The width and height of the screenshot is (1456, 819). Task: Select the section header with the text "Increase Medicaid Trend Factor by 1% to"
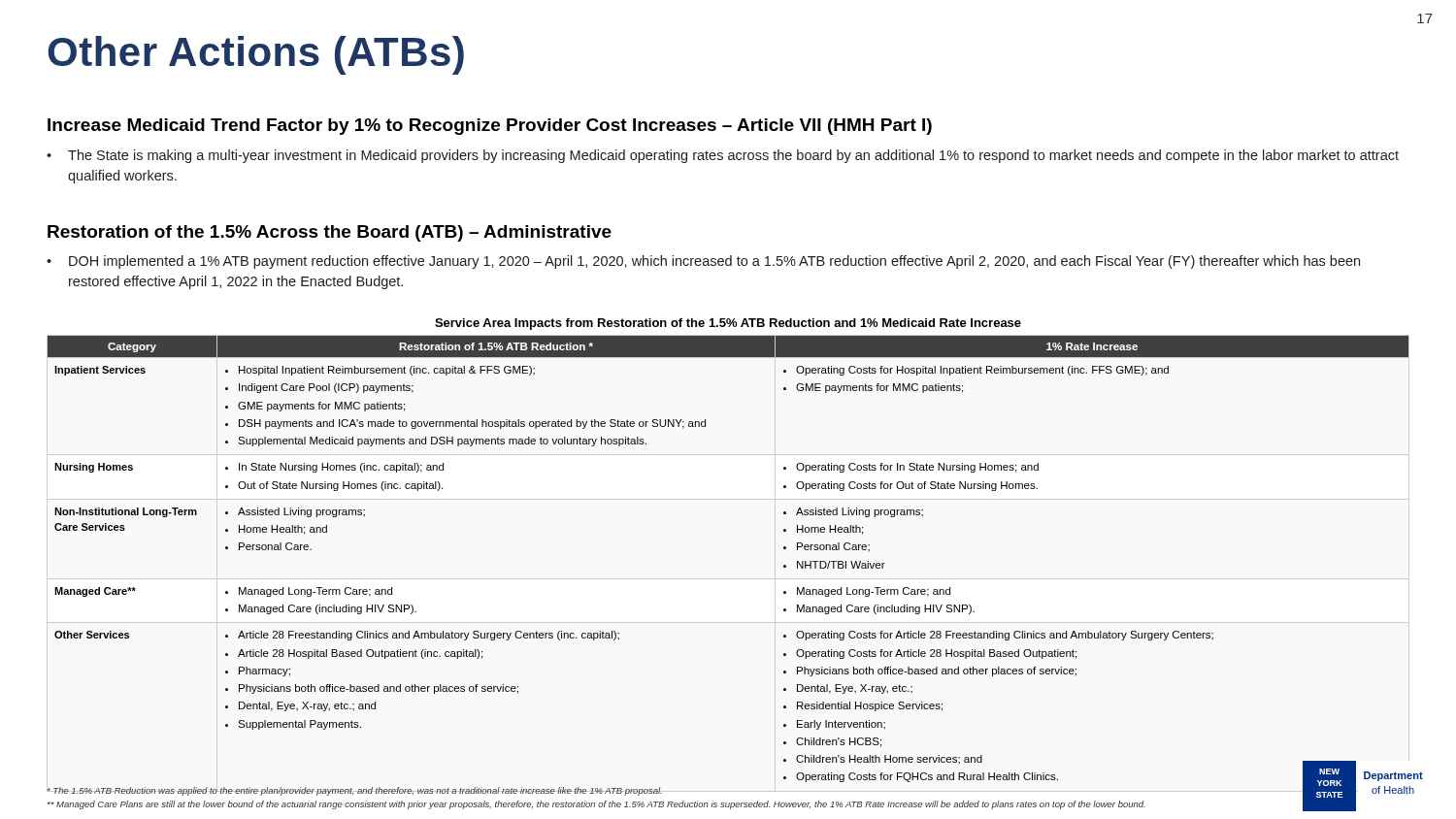click(x=490, y=125)
